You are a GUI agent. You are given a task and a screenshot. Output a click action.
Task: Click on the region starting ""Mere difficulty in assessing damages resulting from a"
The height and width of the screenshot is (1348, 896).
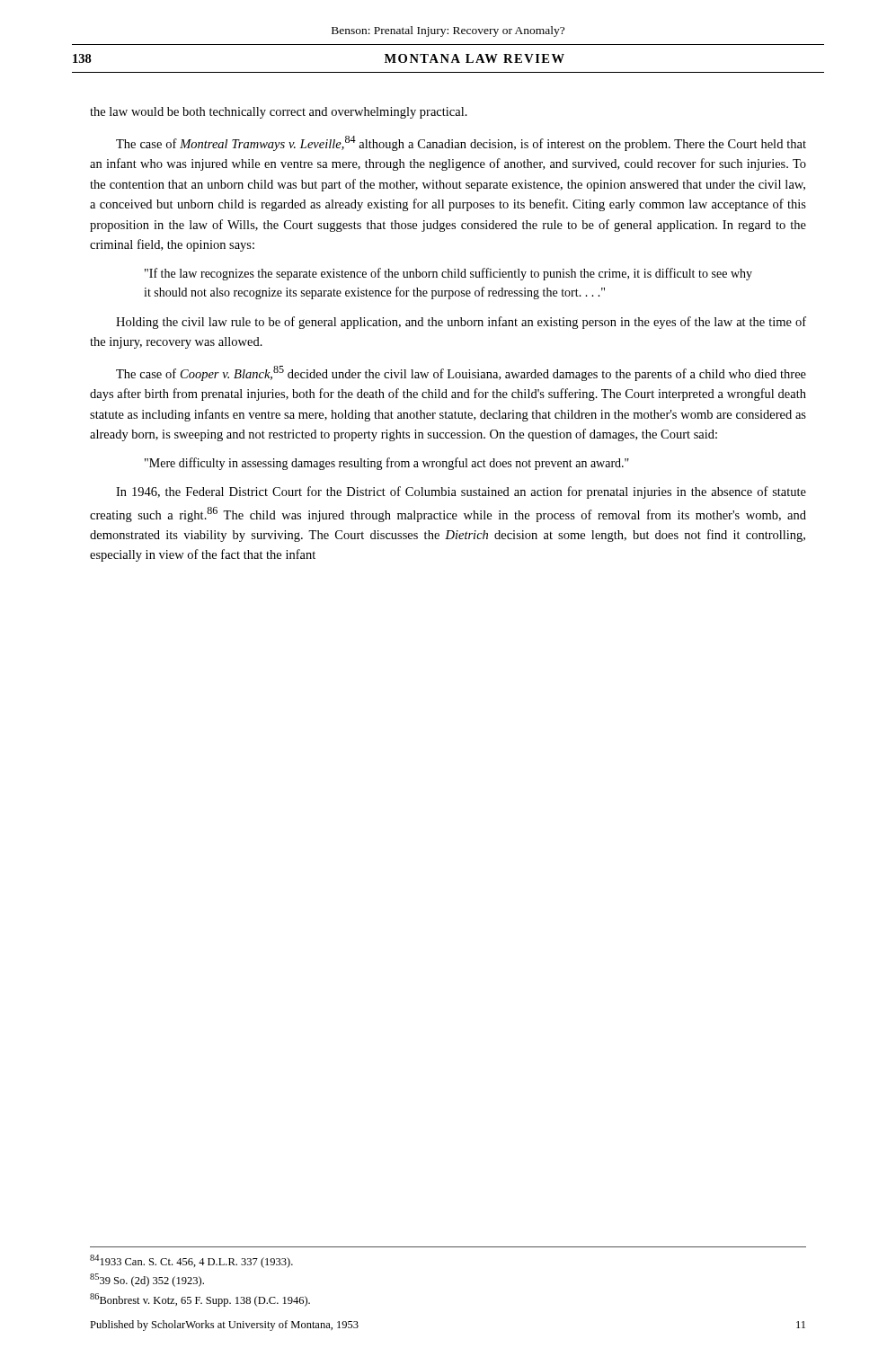pyautogui.click(x=448, y=463)
